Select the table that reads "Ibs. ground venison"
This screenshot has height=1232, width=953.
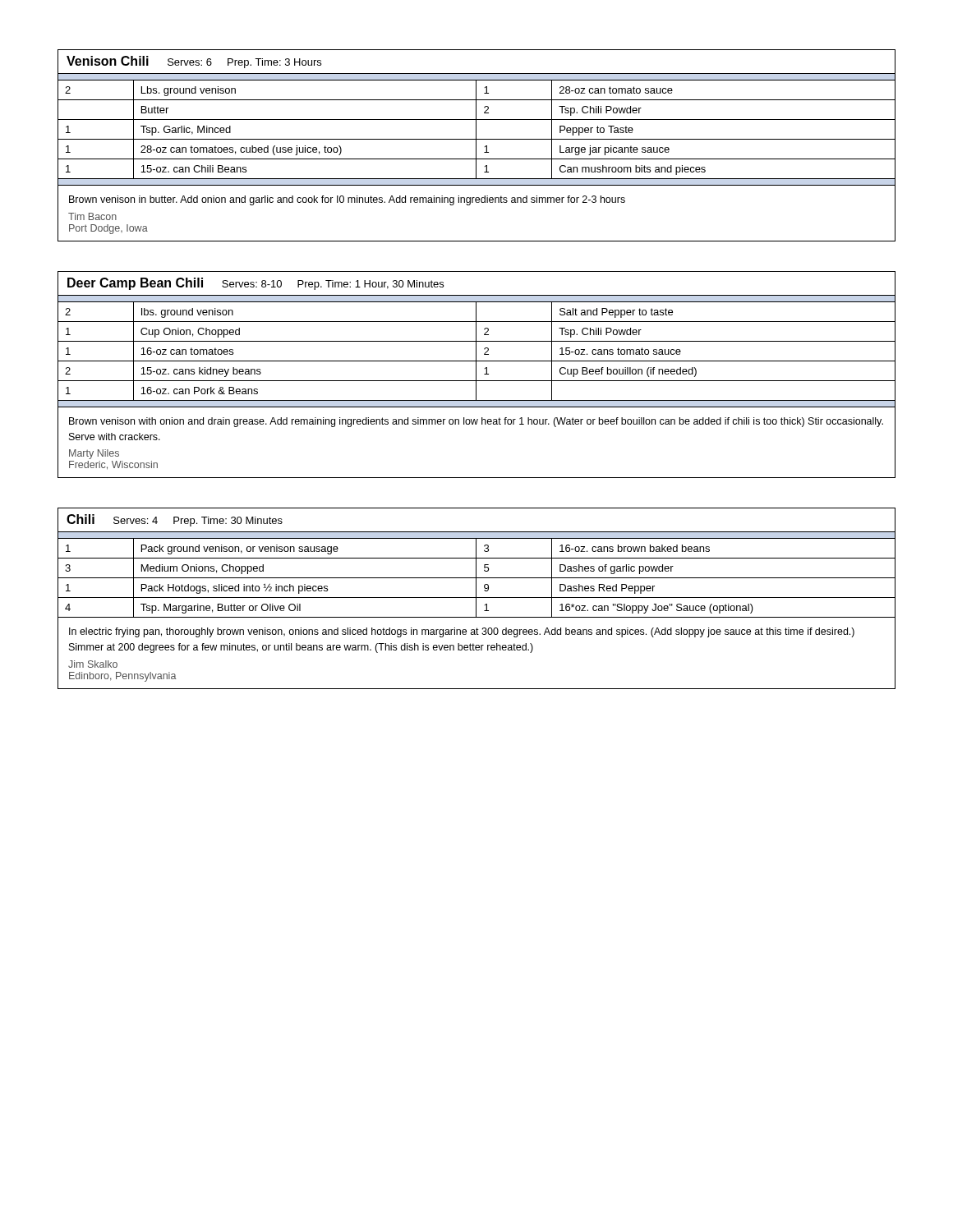point(476,375)
